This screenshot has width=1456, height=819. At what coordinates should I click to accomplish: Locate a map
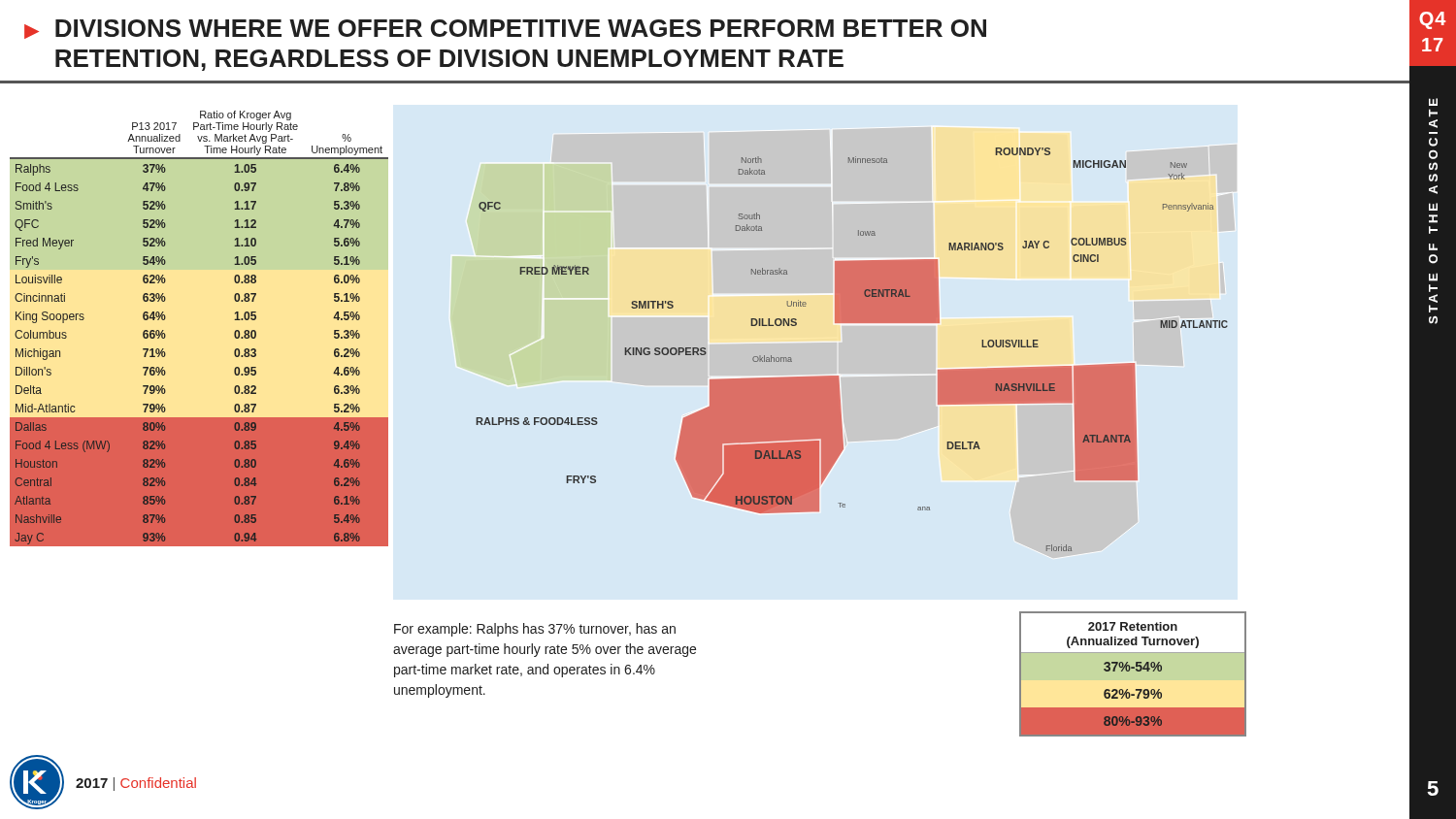pos(815,352)
